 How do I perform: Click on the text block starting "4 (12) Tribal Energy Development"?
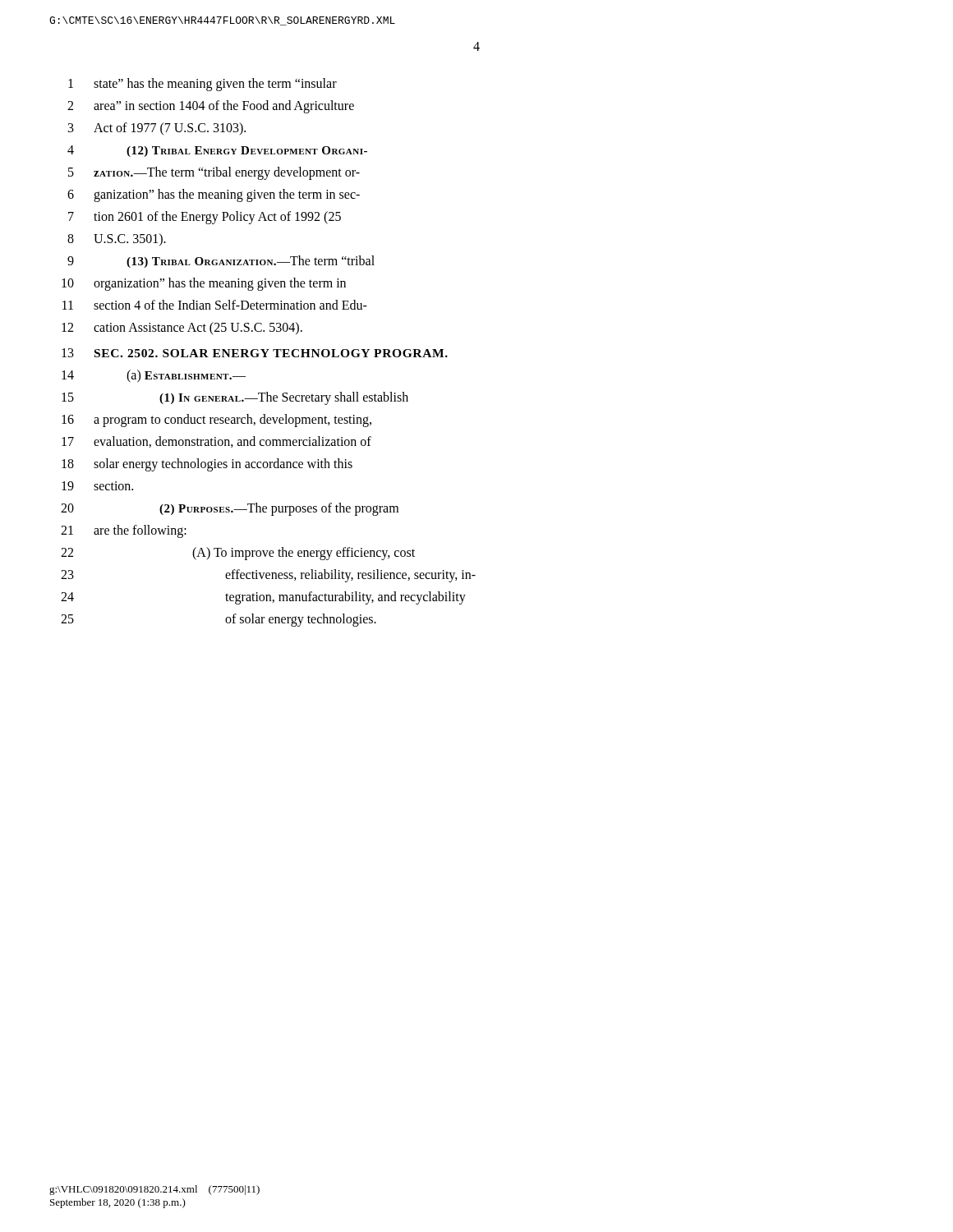tap(217, 151)
